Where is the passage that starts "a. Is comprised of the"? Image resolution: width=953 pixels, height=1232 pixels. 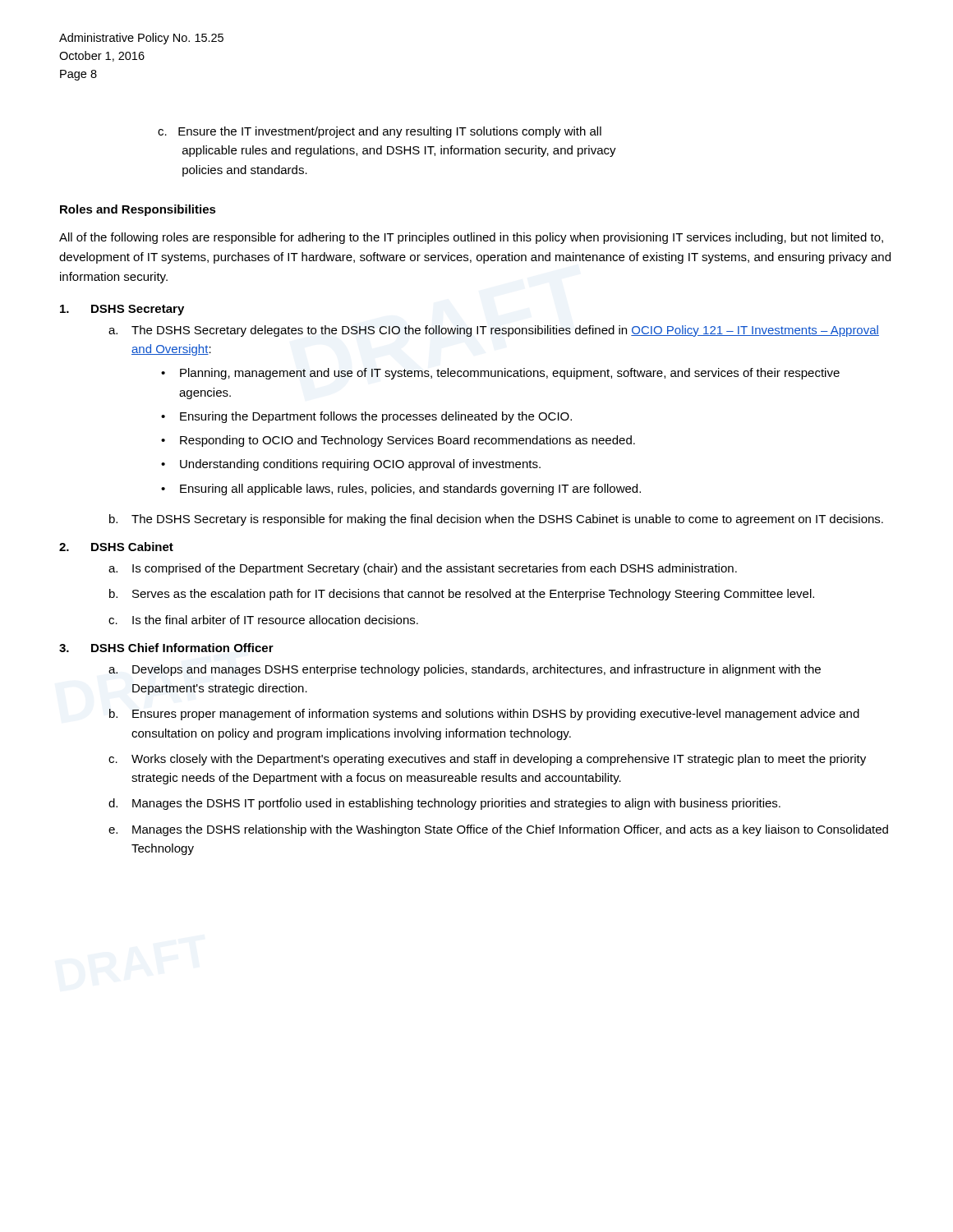coord(501,568)
